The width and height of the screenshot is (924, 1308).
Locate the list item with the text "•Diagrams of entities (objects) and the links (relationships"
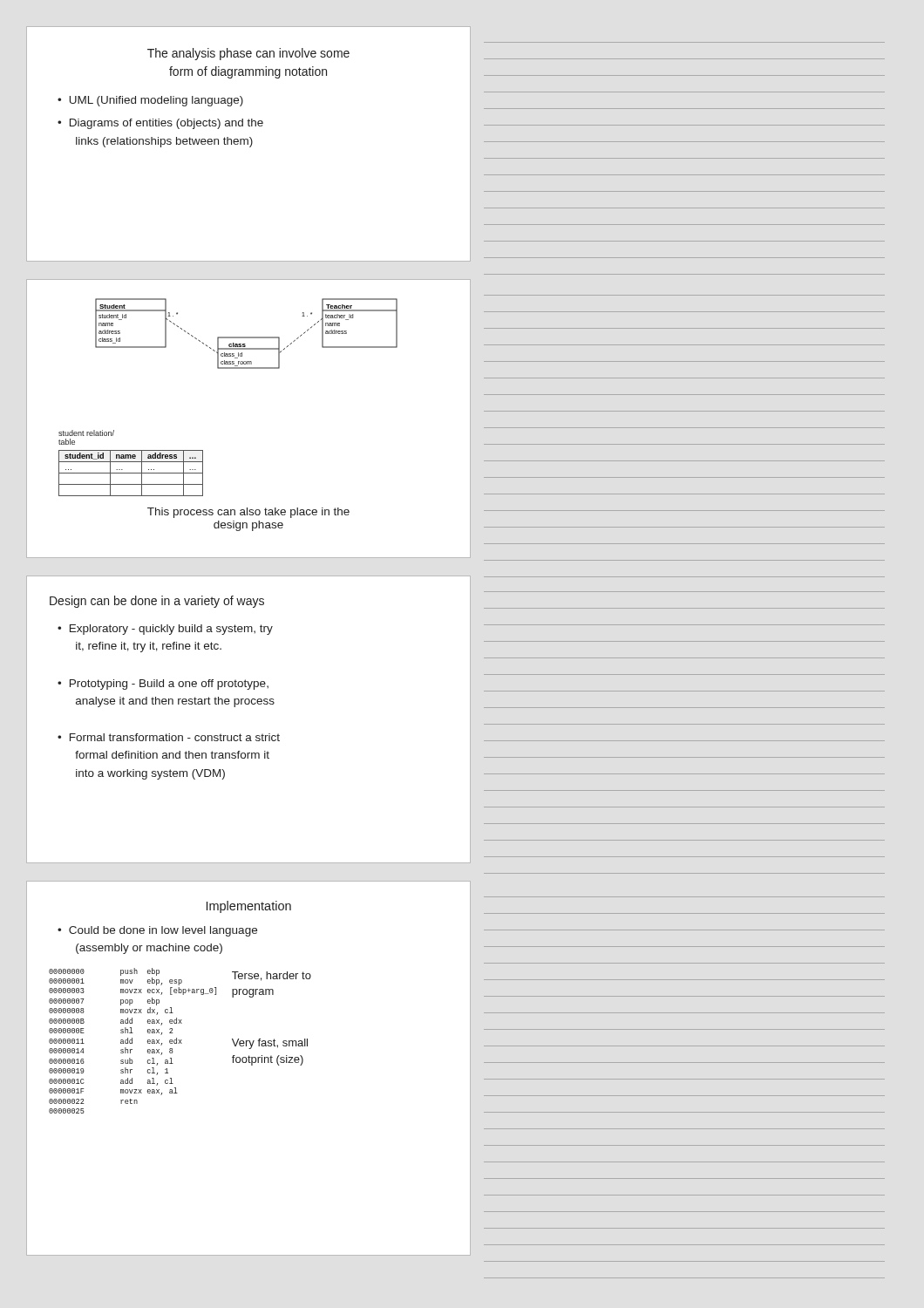[161, 132]
